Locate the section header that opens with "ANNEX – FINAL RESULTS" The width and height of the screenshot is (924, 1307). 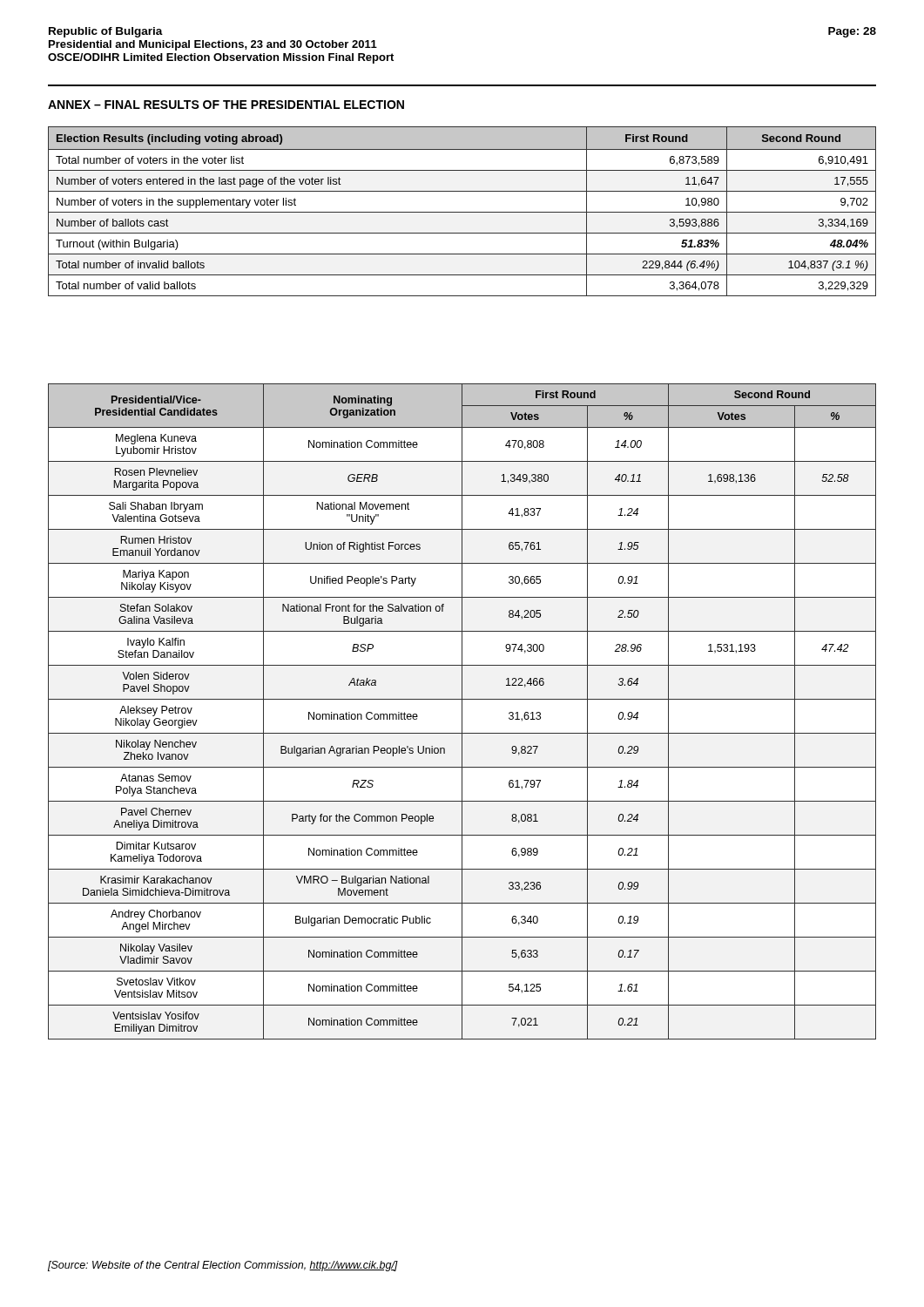pyautogui.click(x=226, y=105)
